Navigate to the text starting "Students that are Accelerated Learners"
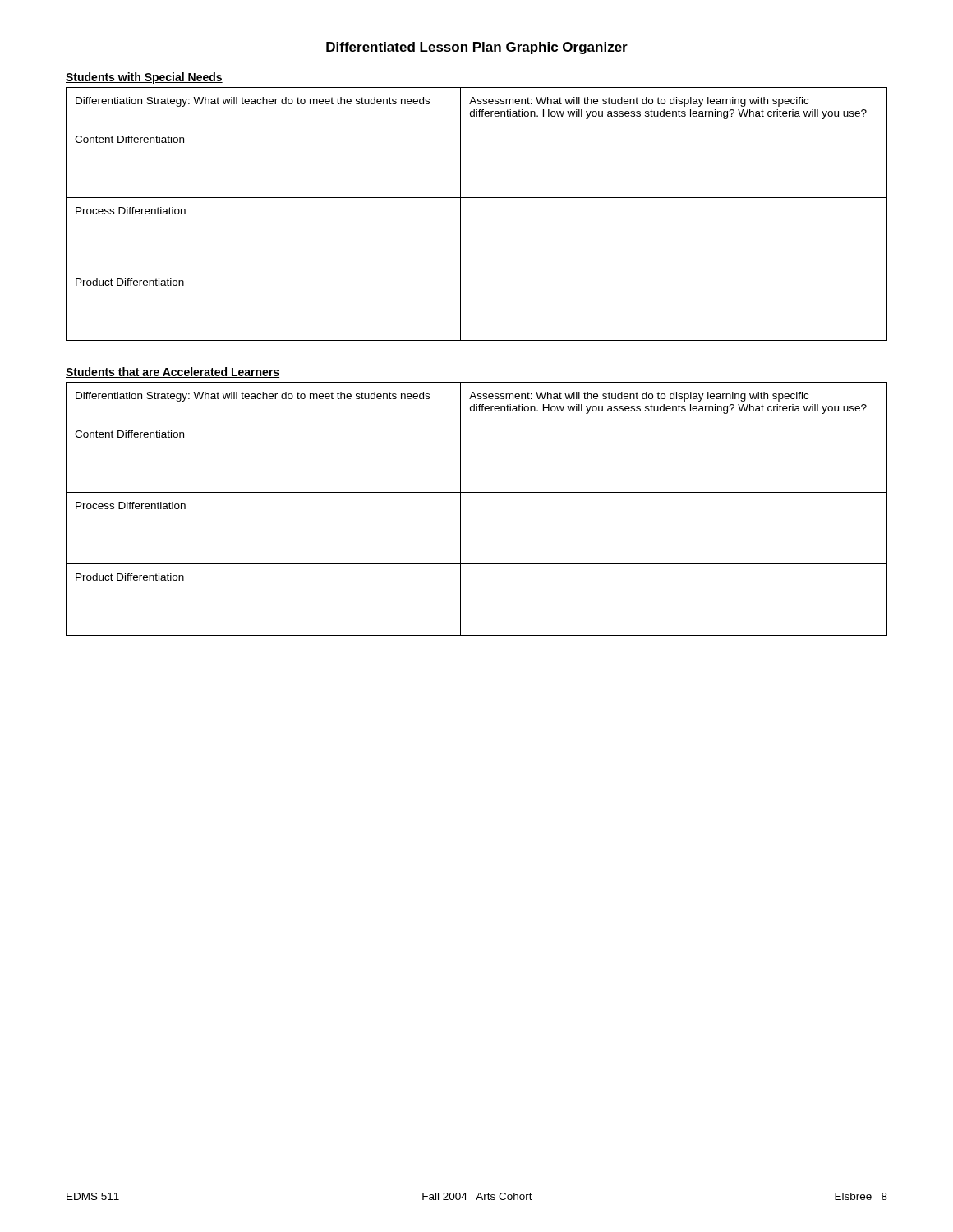The image size is (953, 1232). [173, 372]
